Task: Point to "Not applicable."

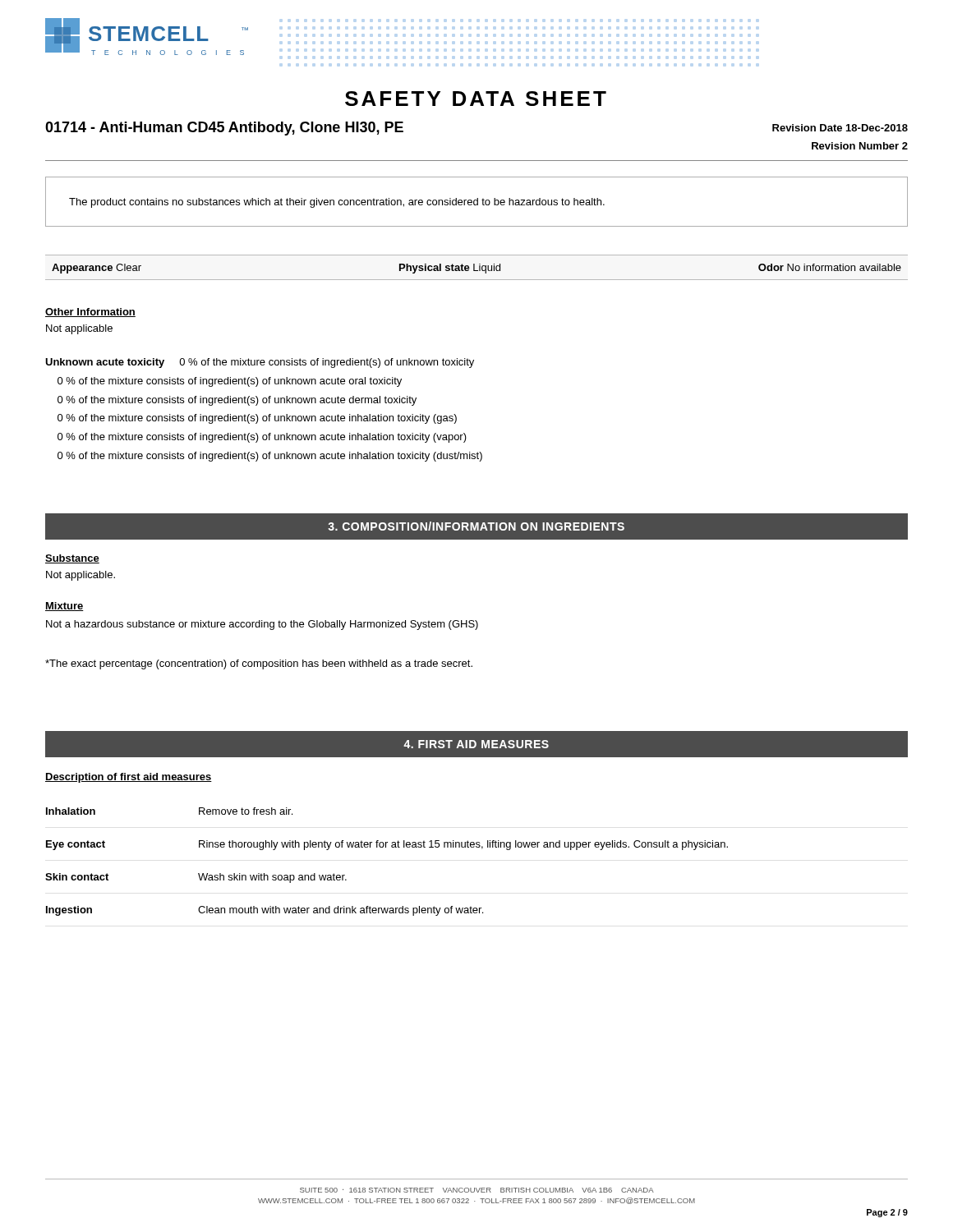Action: tap(81, 574)
